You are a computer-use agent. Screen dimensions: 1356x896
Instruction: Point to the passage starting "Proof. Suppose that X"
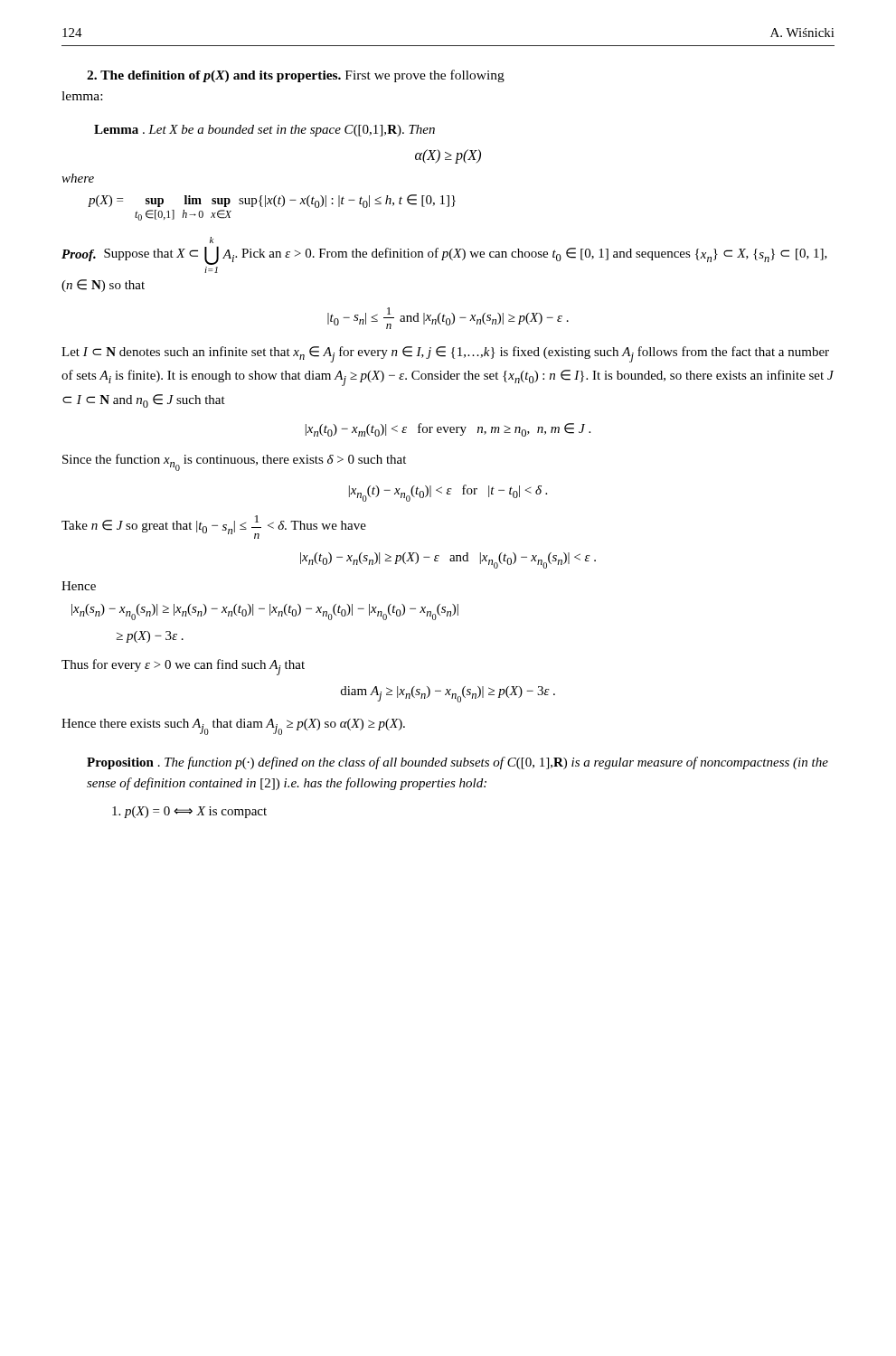(445, 264)
